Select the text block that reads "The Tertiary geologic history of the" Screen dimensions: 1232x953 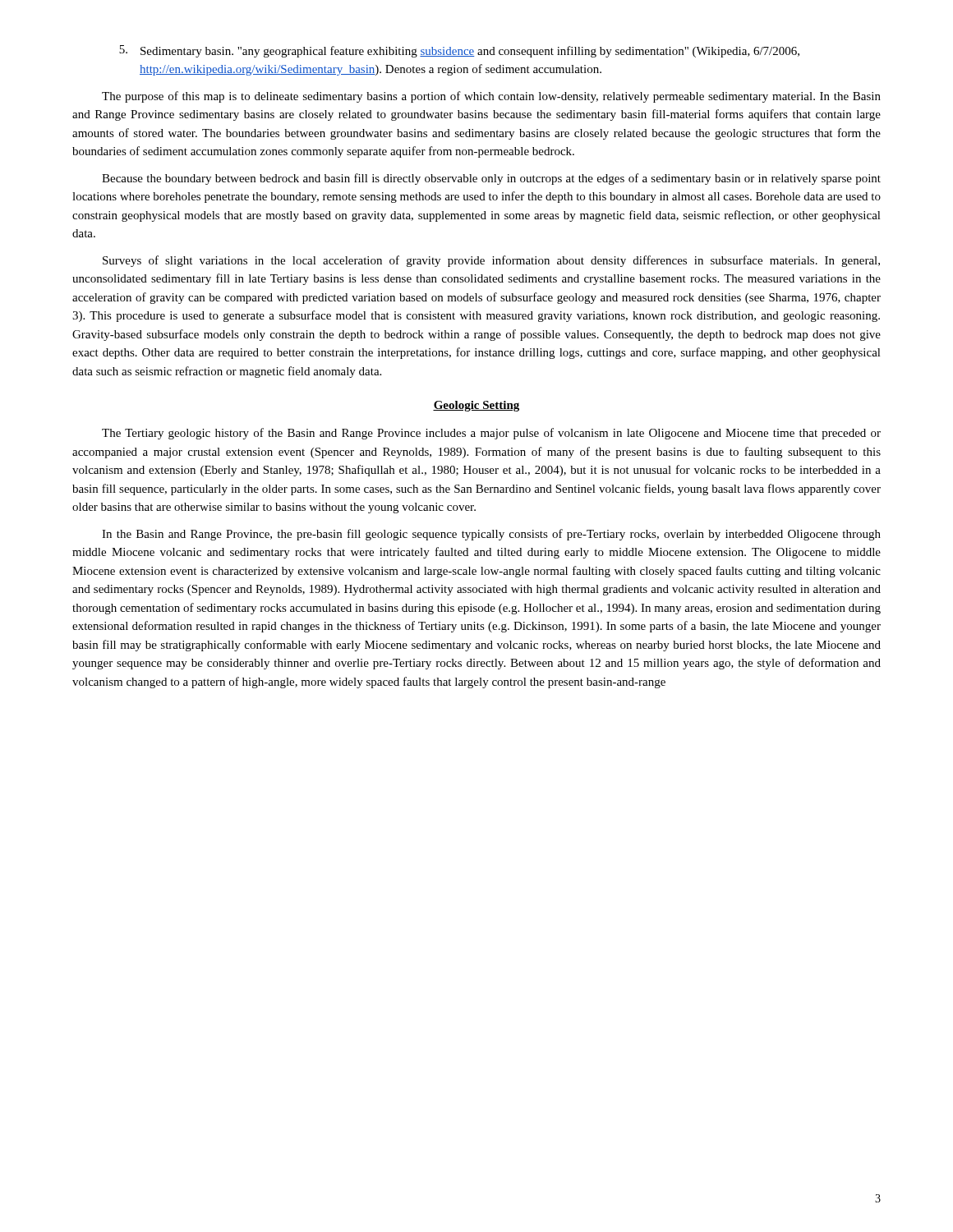pos(476,470)
